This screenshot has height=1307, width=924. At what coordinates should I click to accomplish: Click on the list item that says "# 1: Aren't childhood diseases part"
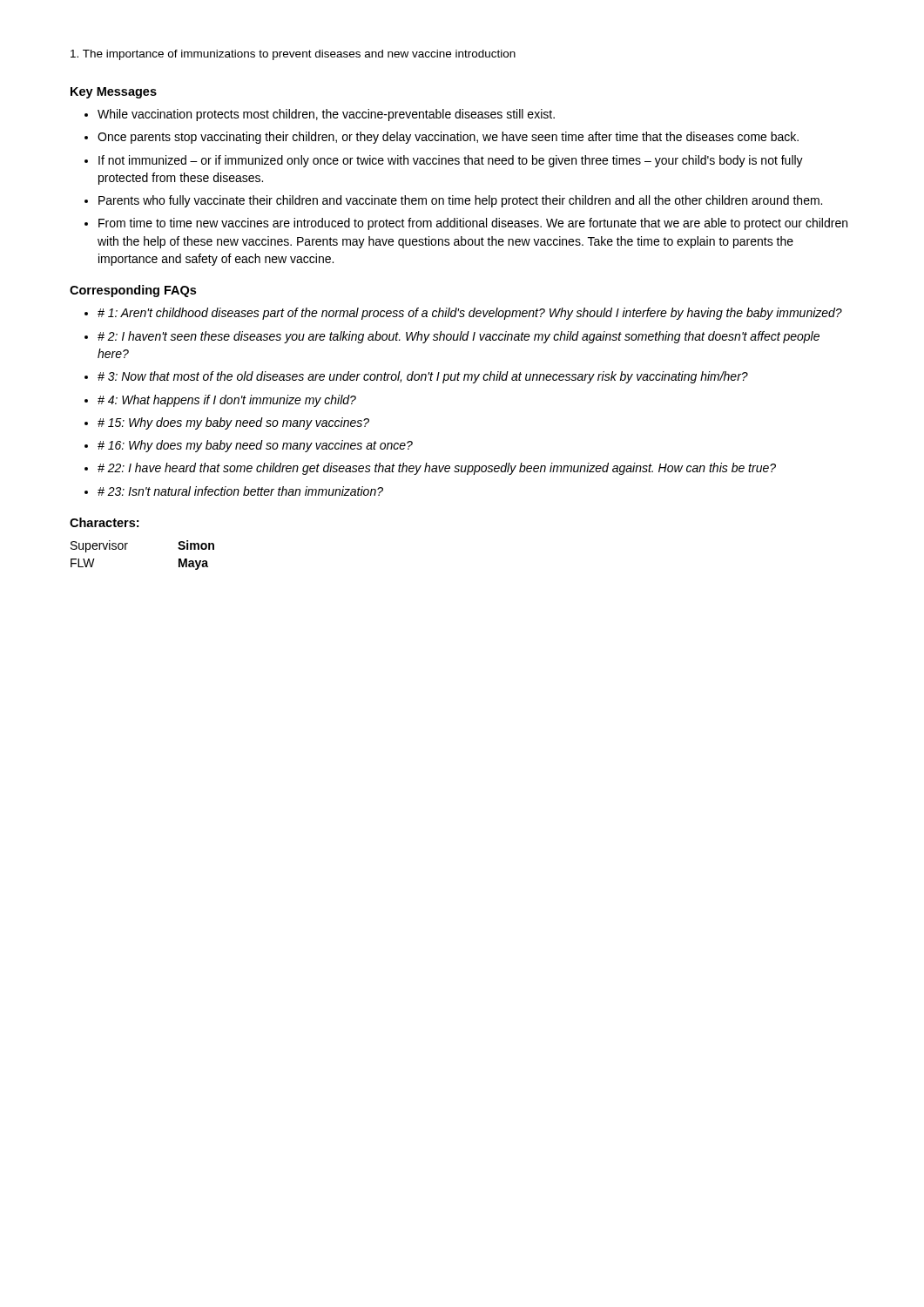pos(476,313)
